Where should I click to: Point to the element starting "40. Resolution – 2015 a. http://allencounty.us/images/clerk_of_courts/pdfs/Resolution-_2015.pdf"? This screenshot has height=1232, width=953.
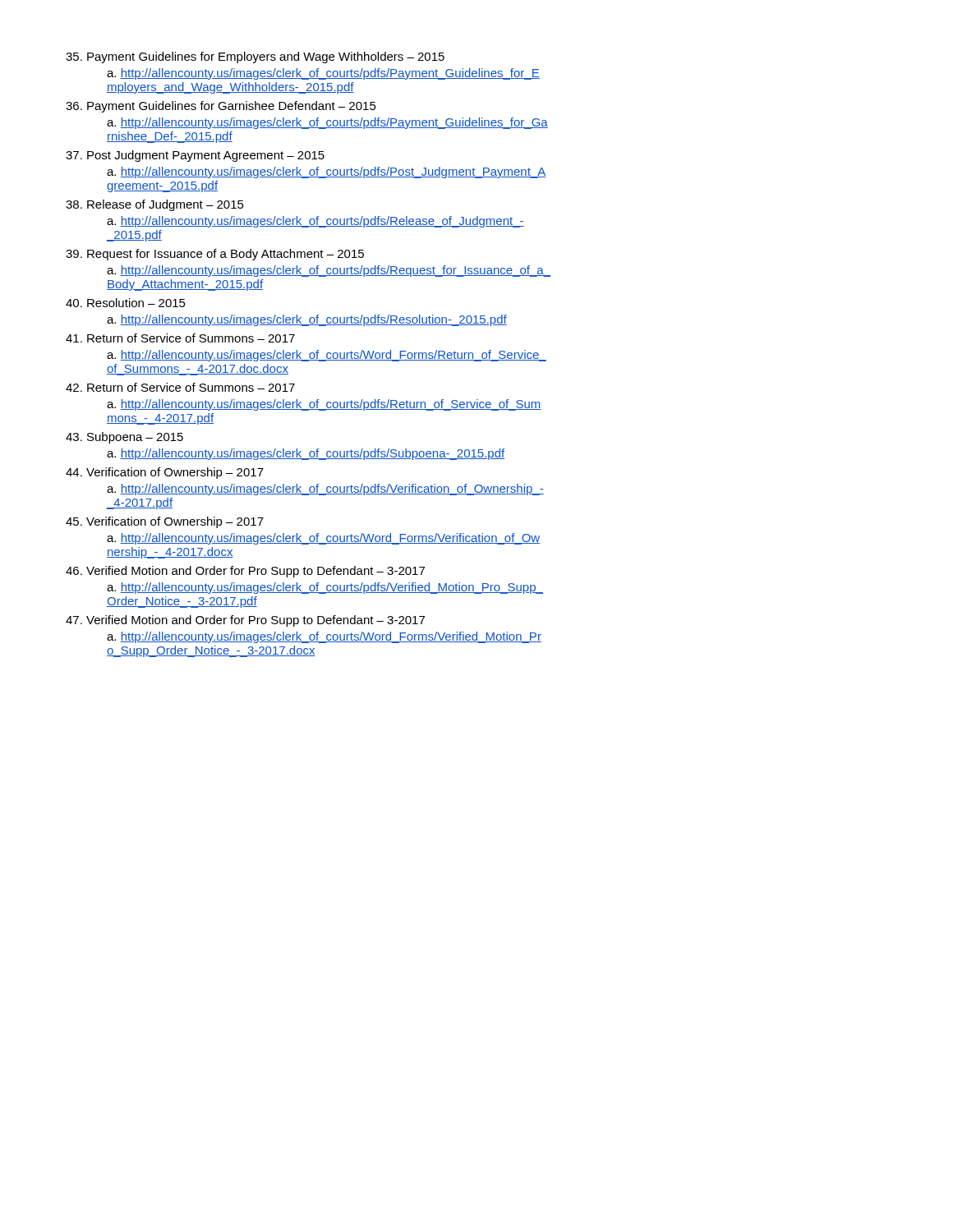point(476,311)
